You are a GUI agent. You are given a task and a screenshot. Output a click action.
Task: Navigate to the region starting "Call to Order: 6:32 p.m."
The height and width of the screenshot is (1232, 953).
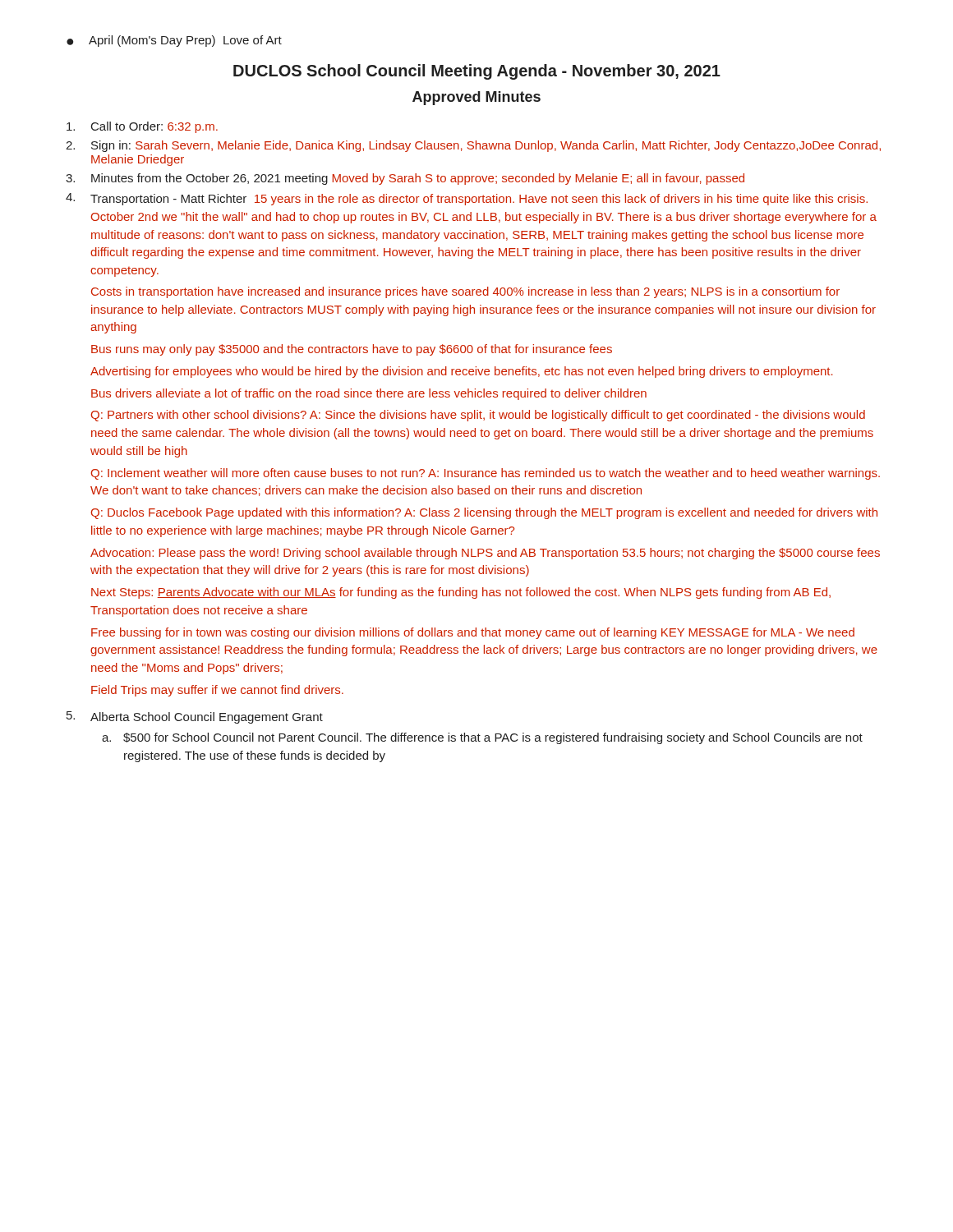click(x=142, y=126)
